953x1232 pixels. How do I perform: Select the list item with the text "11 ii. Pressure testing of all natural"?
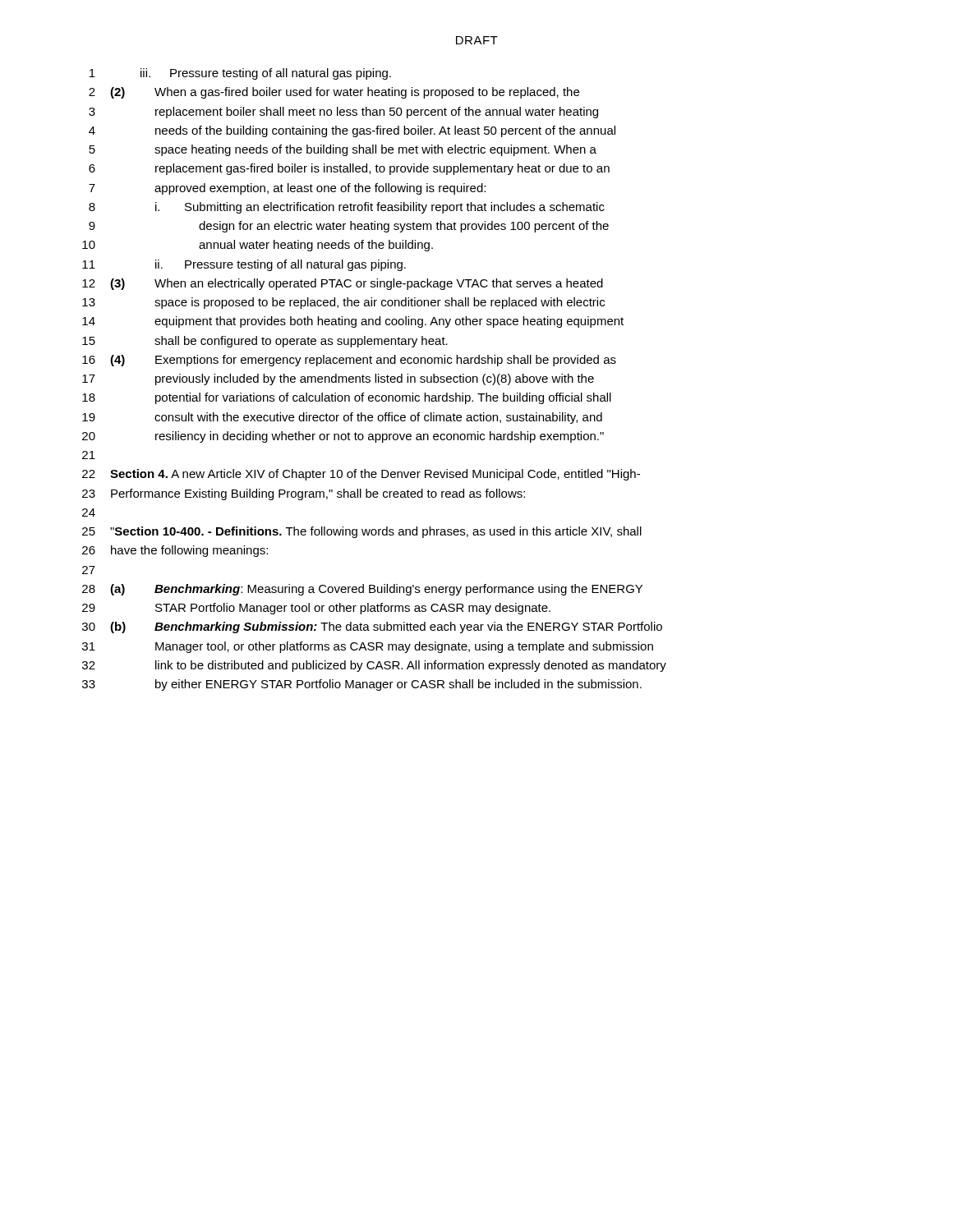244,265
